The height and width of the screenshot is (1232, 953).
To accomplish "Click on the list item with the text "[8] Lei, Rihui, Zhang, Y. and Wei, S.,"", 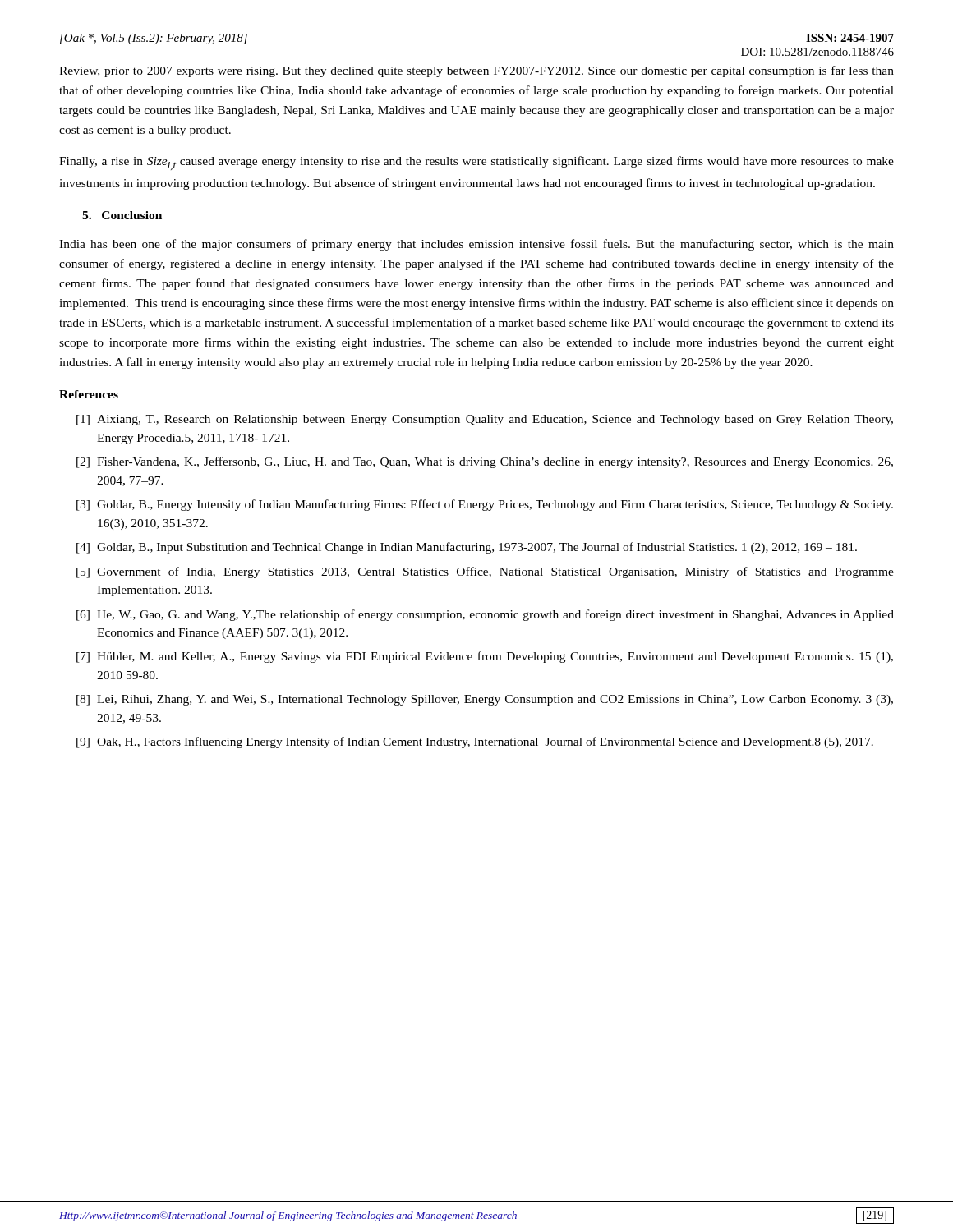I will click(476, 709).
